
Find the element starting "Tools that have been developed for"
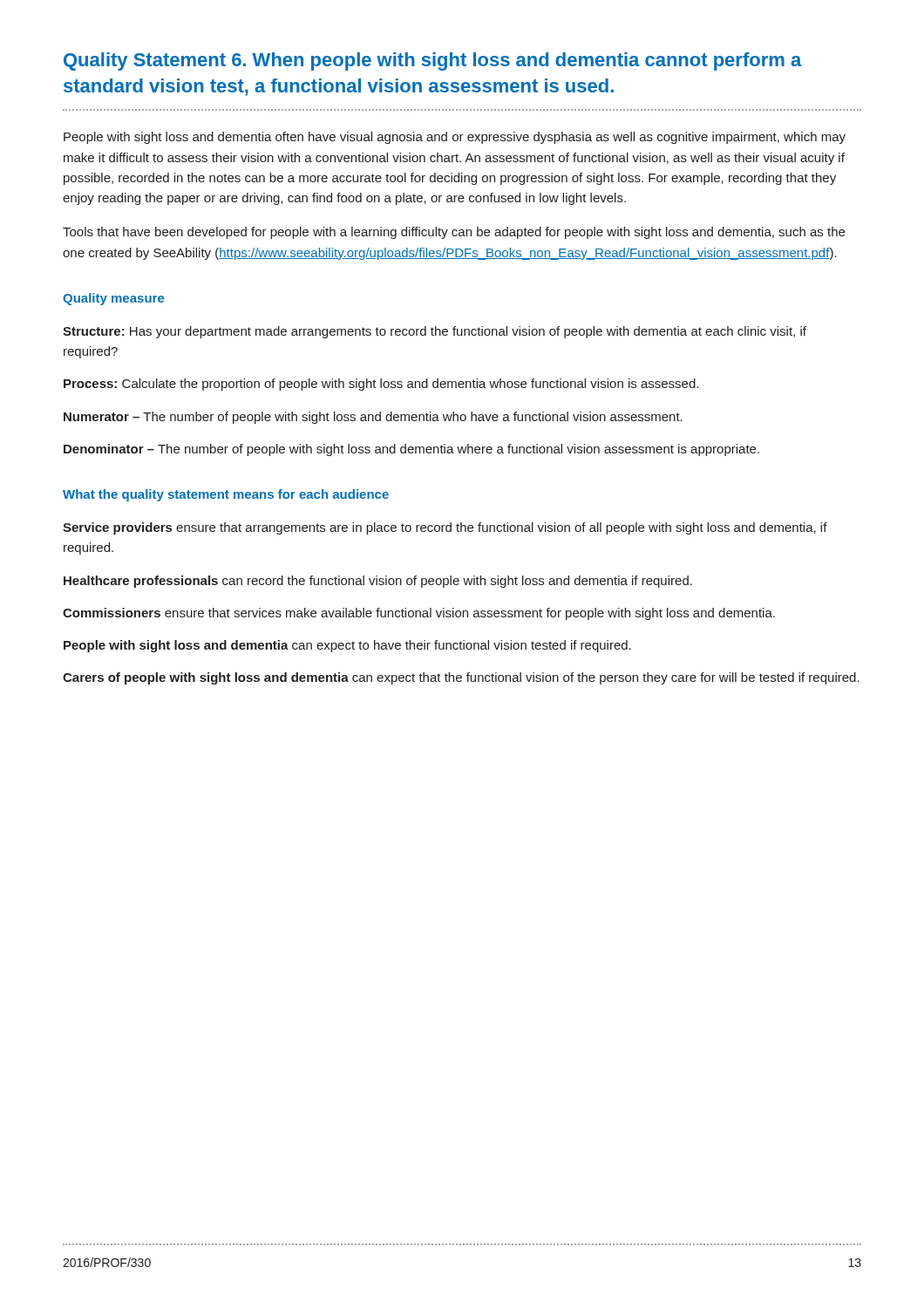pos(454,242)
